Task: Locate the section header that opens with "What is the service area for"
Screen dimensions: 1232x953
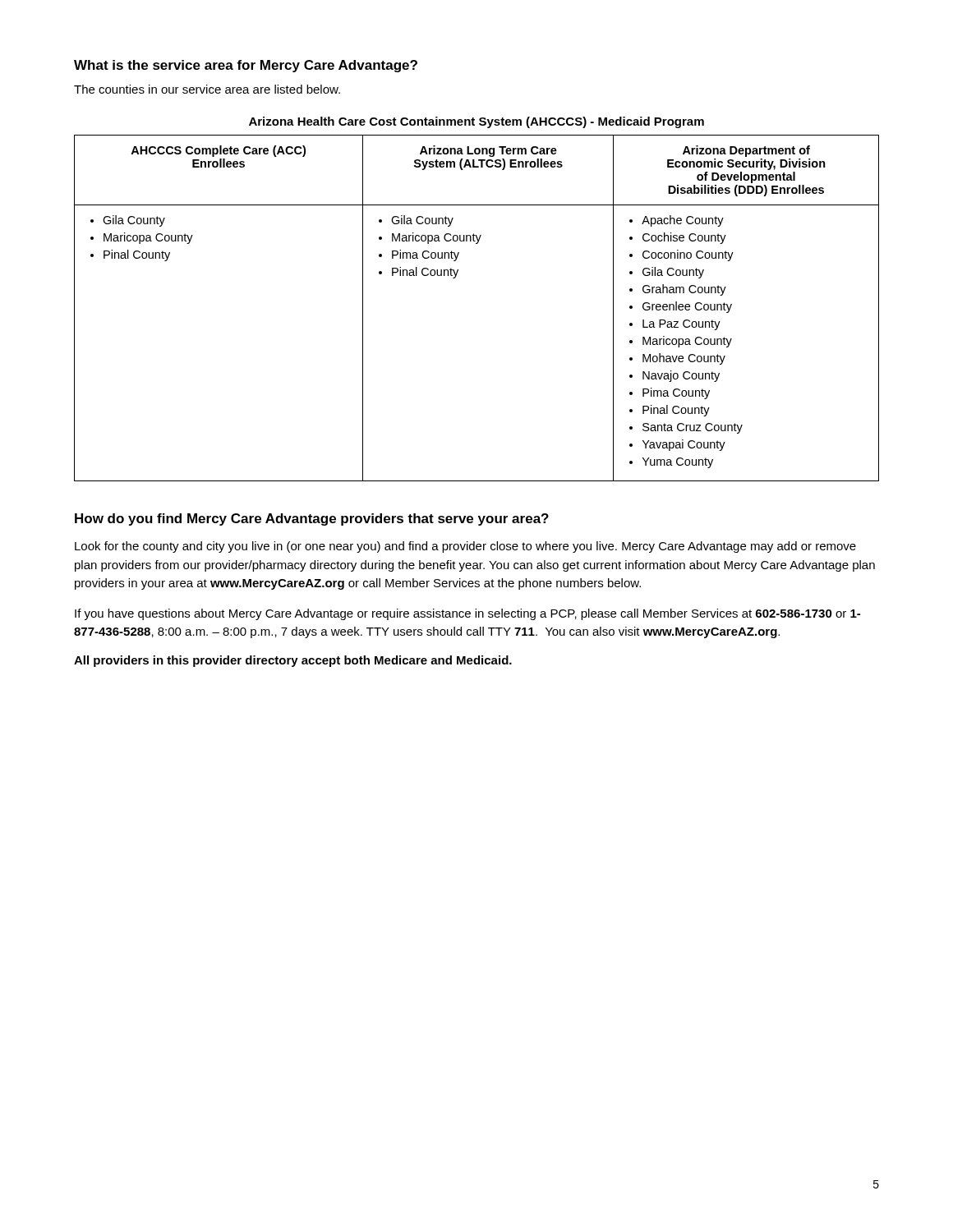Action: [246, 65]
